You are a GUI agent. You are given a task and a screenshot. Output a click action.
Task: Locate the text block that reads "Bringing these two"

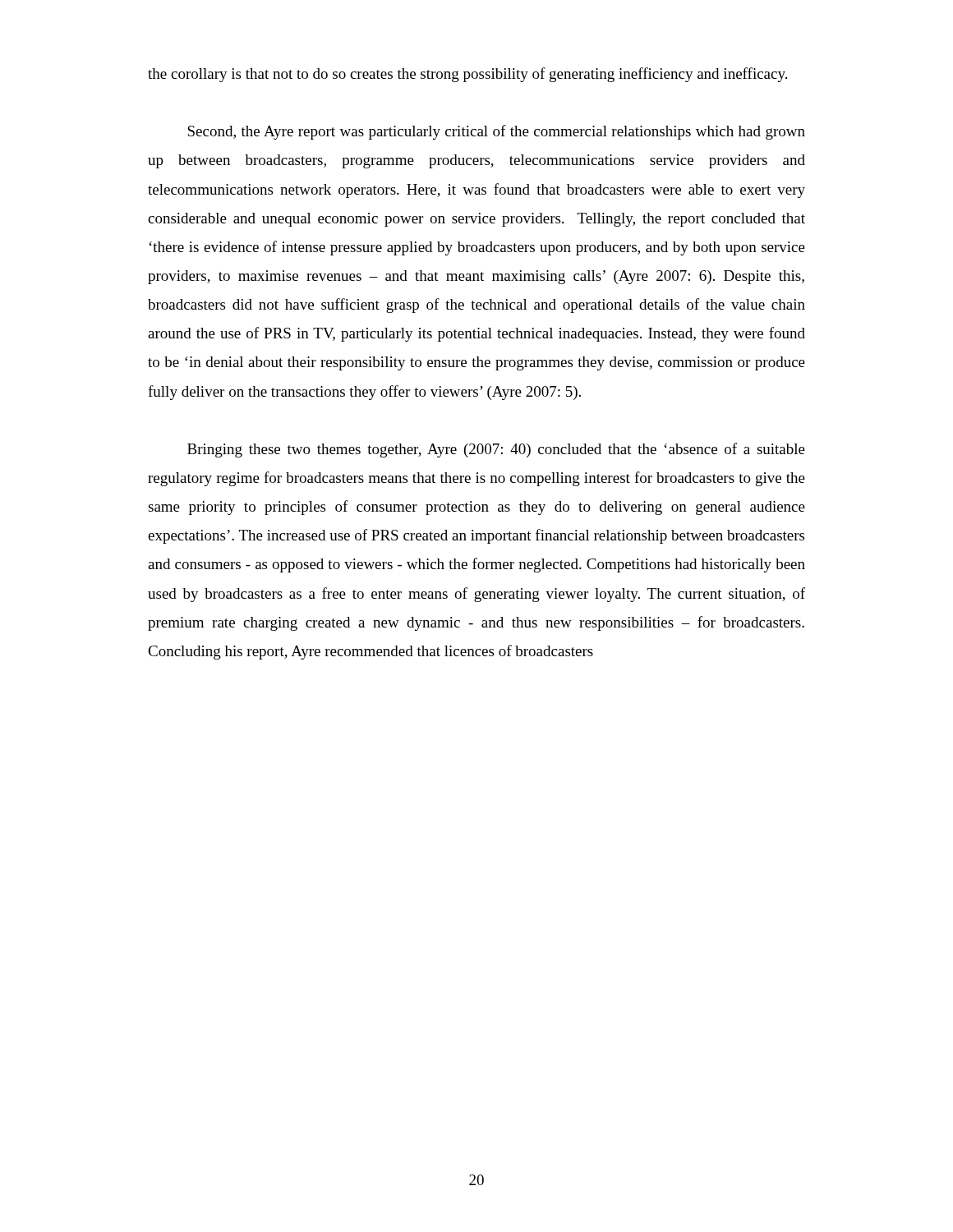tap(476, 550)
